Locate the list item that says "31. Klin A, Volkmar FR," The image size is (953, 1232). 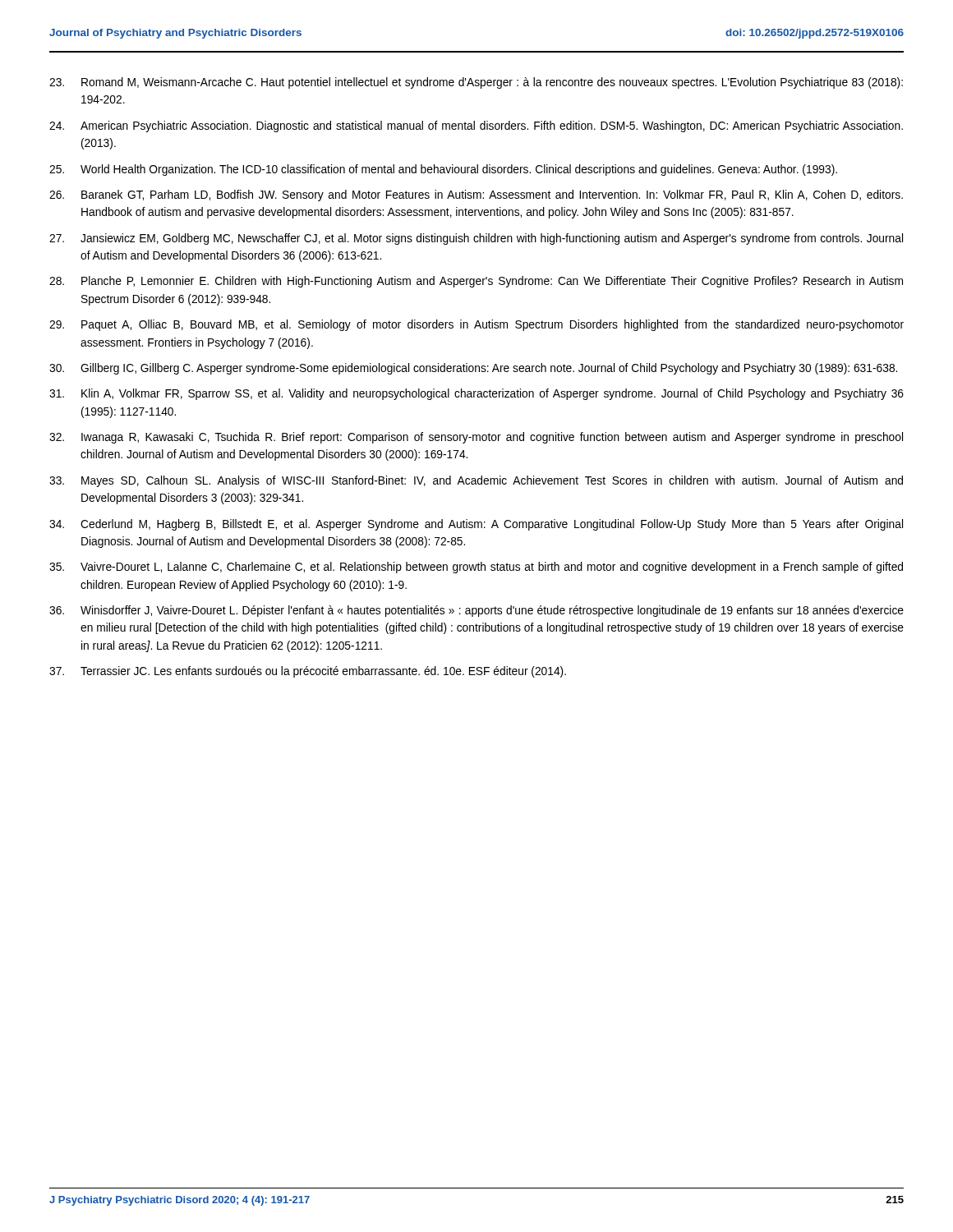coord(476,403)
